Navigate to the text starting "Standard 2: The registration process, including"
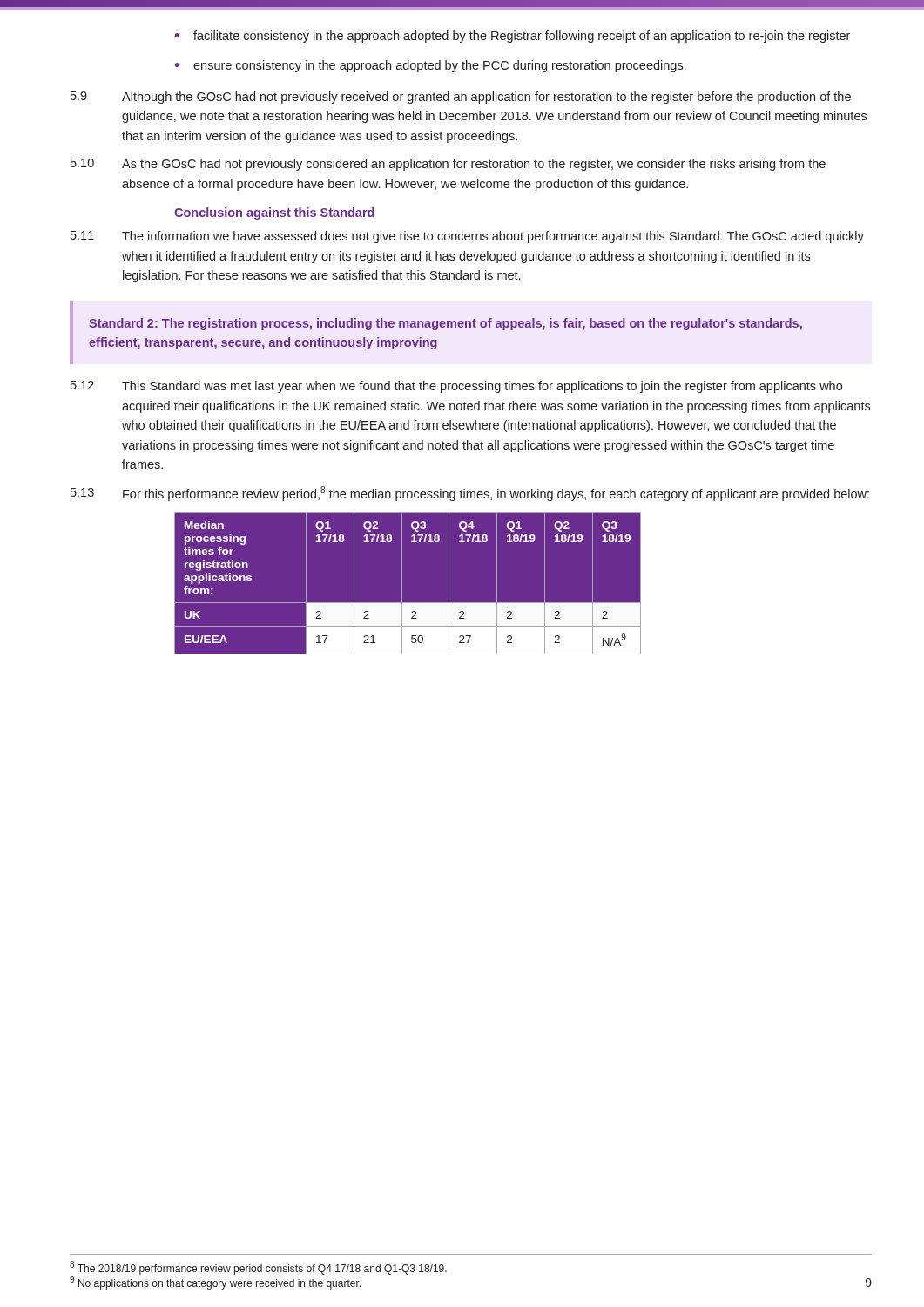This screenshot has height=1307, width=924. click(446, 333)
